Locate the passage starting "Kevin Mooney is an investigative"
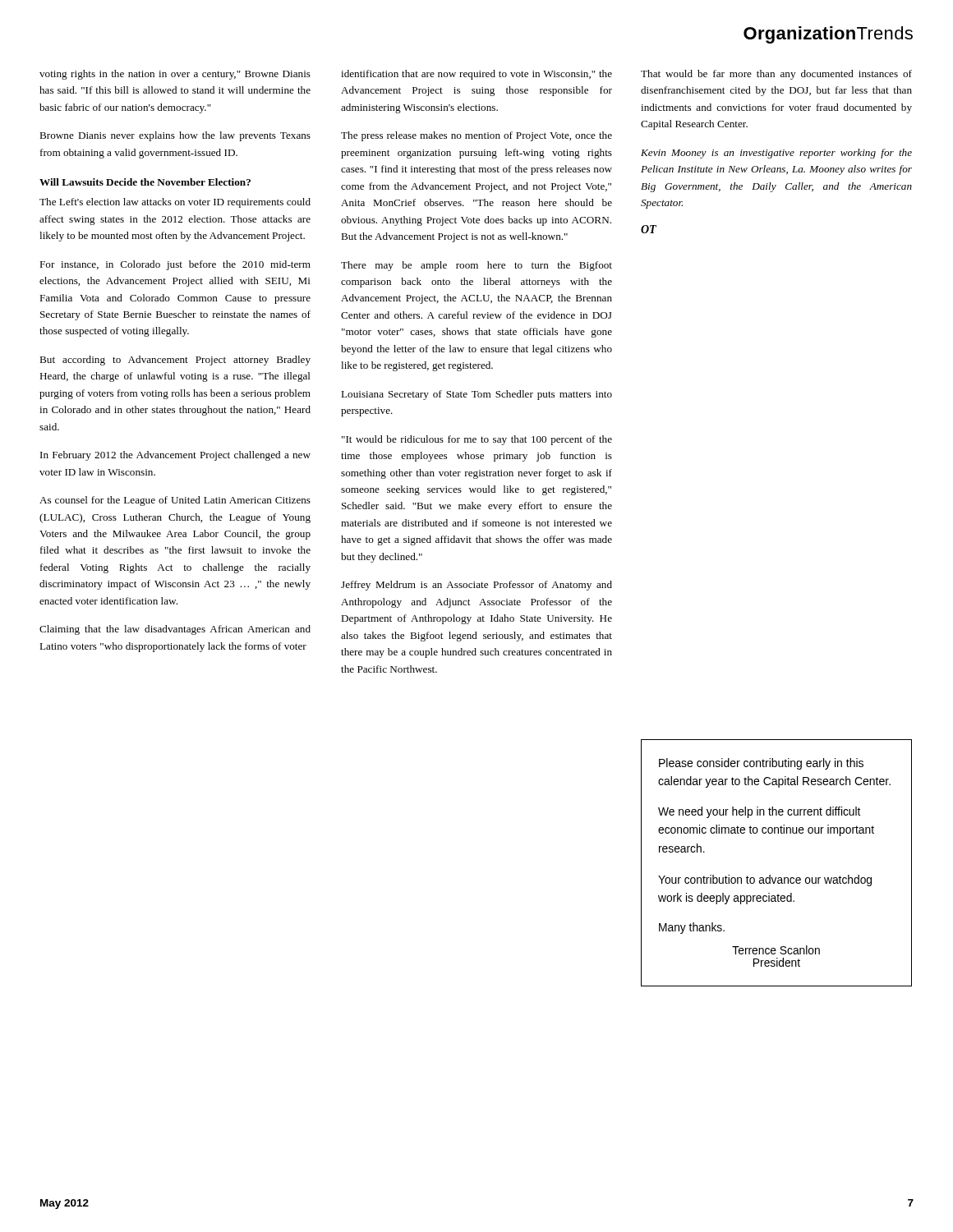The height and width of the screenshot is (1232, 953). 776,177
